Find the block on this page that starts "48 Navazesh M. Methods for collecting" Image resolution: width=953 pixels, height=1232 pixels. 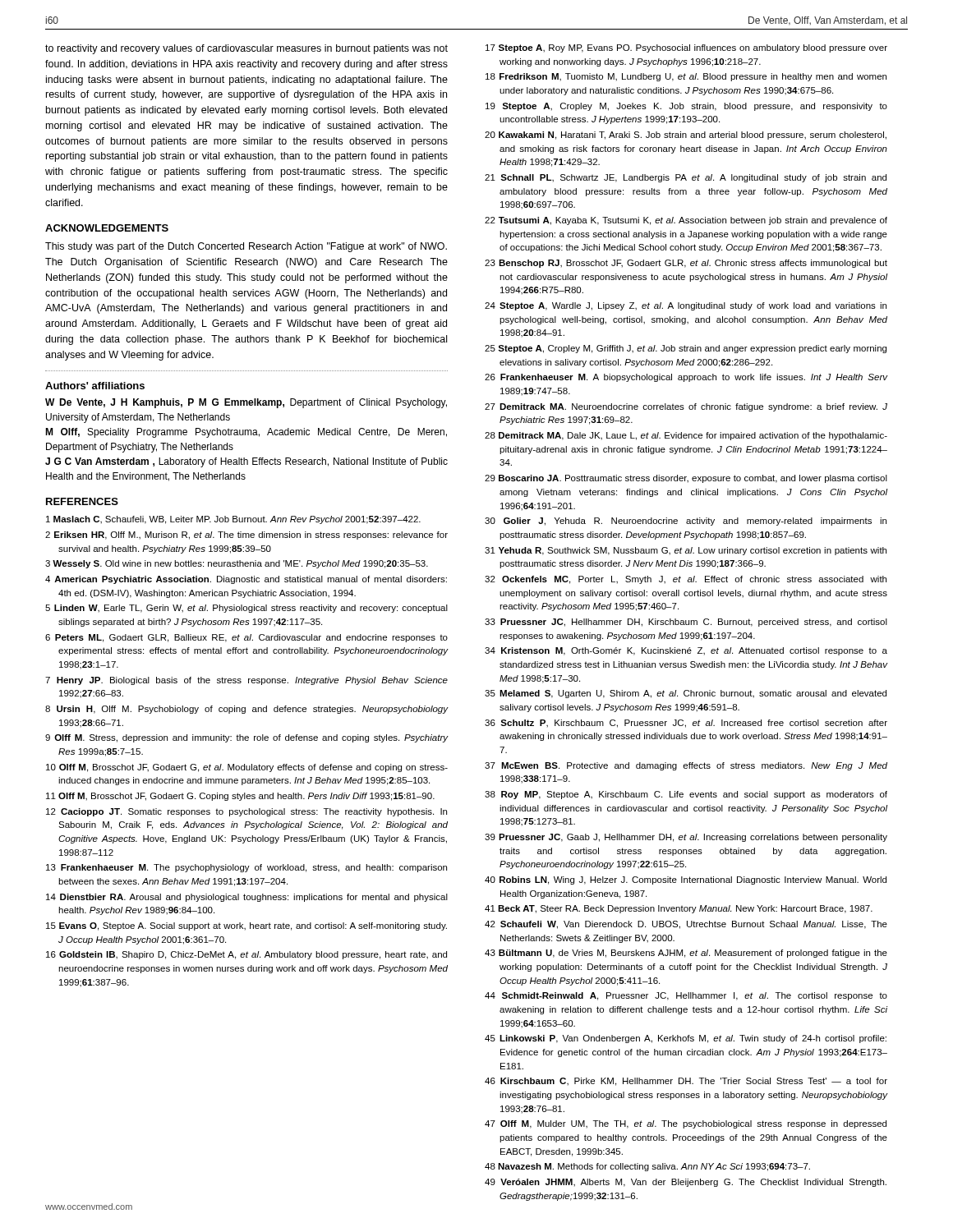[648, 1167]
